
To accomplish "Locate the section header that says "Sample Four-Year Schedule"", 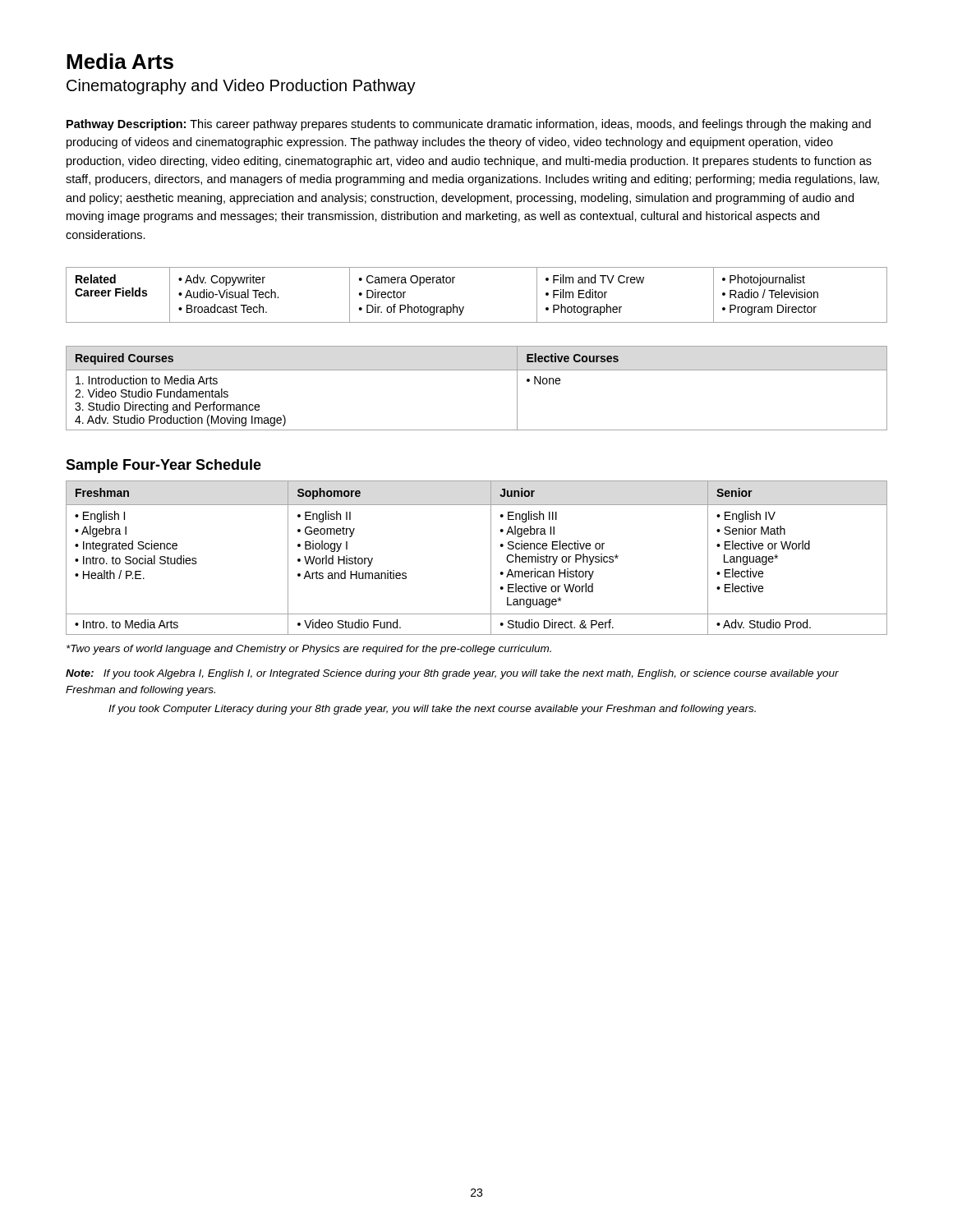I will pos(164,465).
